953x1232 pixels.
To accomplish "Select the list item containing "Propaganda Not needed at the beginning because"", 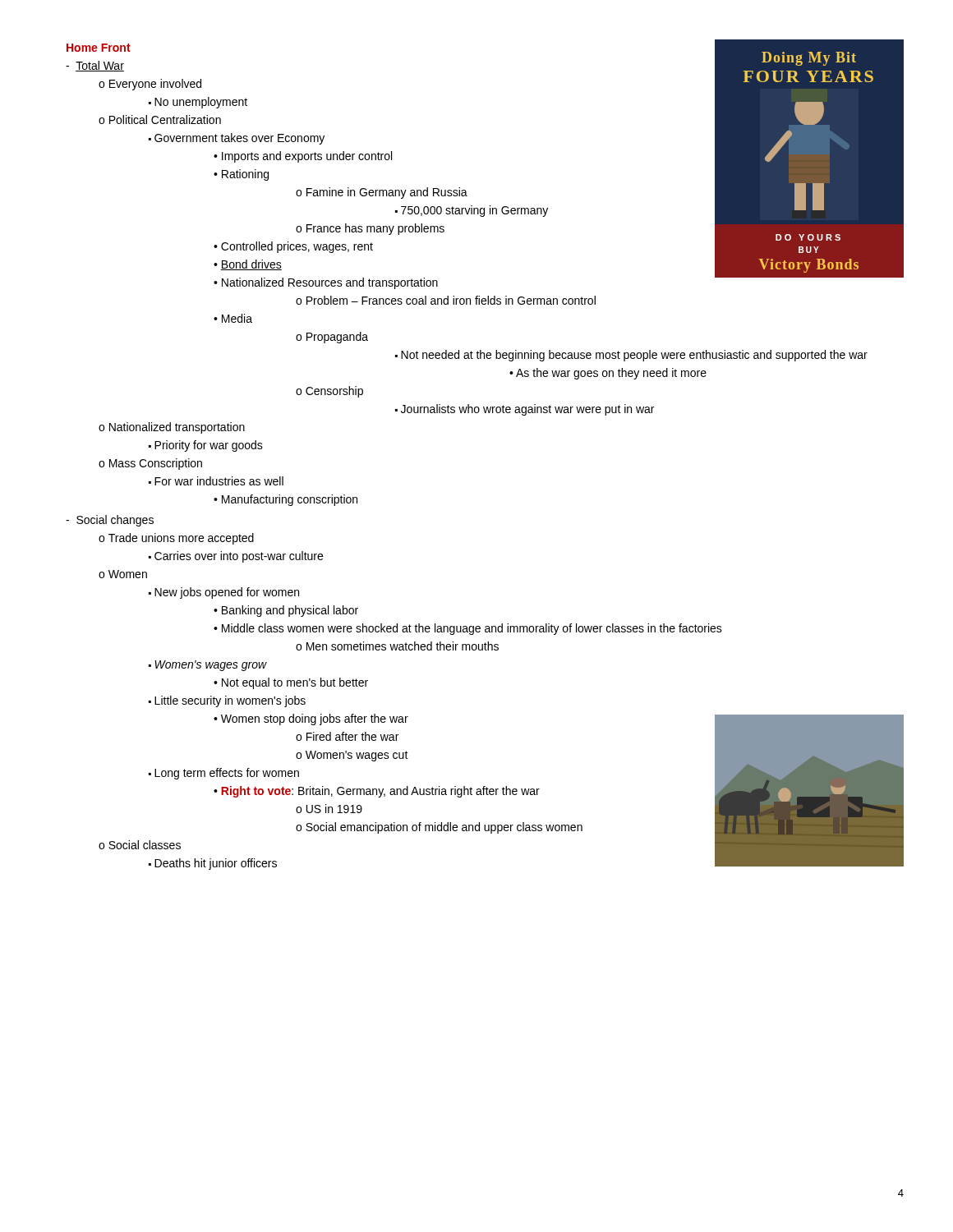I will pos(608,356).
